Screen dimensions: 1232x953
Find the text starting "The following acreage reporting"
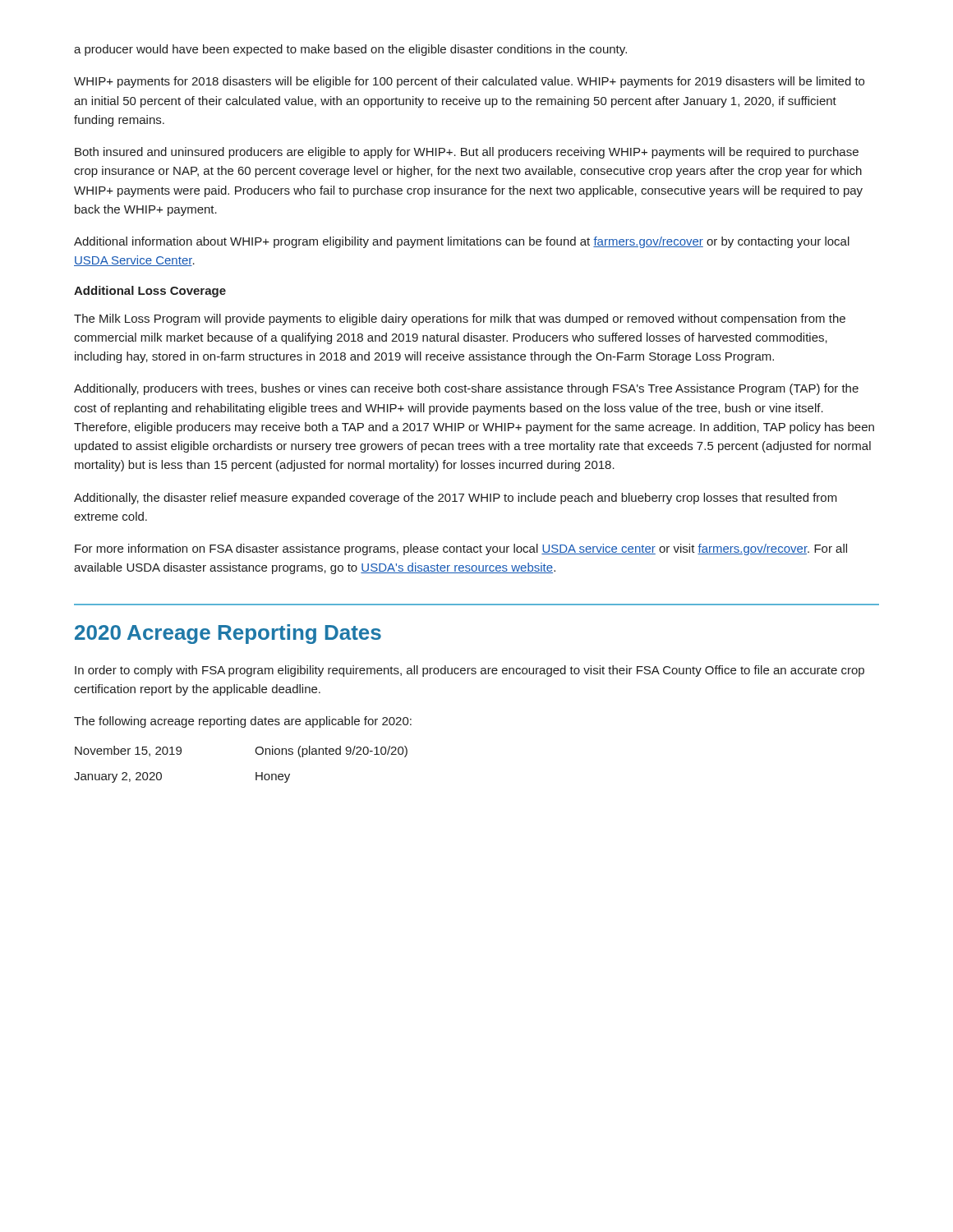tap(243, 721)
